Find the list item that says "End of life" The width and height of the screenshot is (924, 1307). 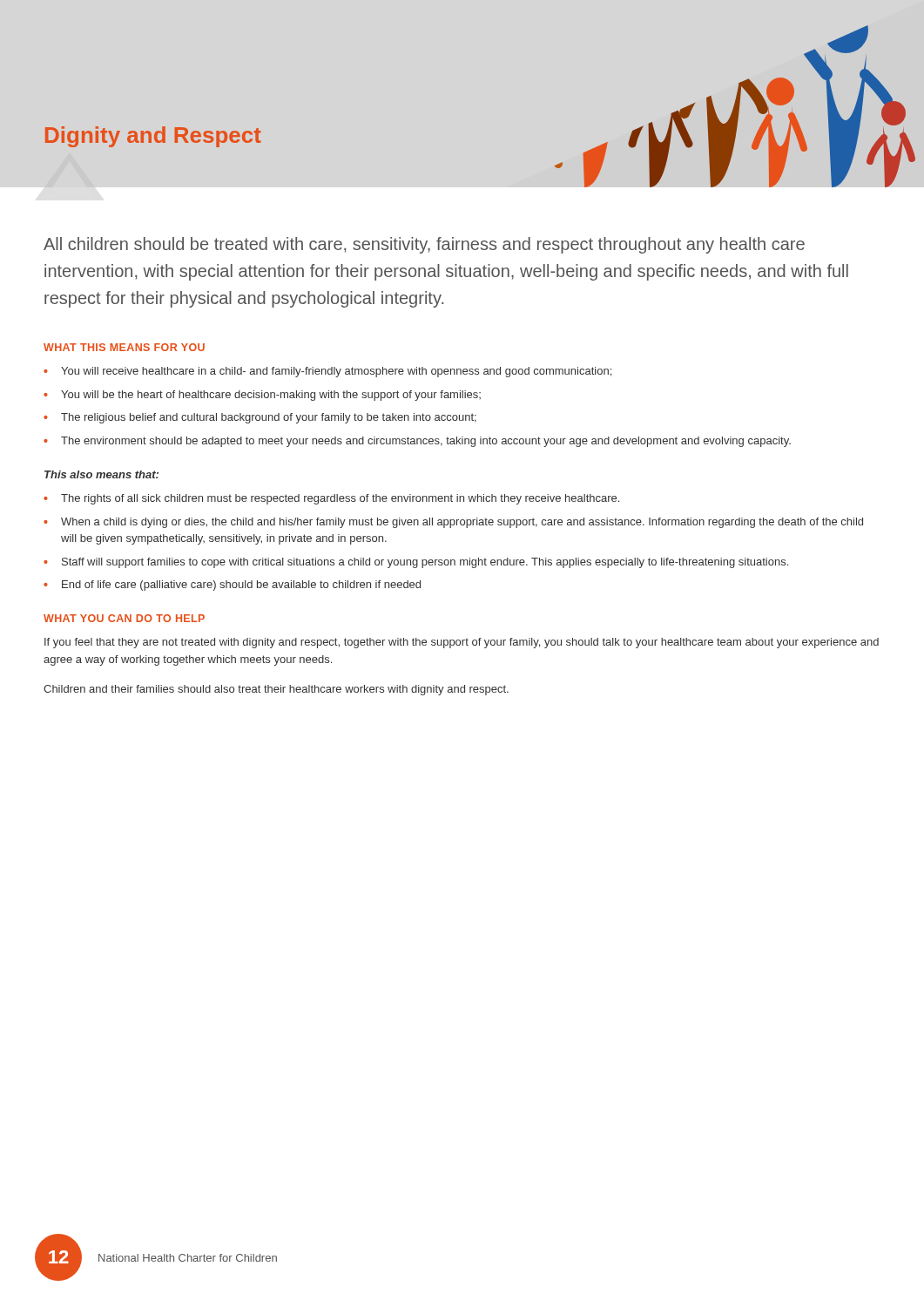point(241,584)
